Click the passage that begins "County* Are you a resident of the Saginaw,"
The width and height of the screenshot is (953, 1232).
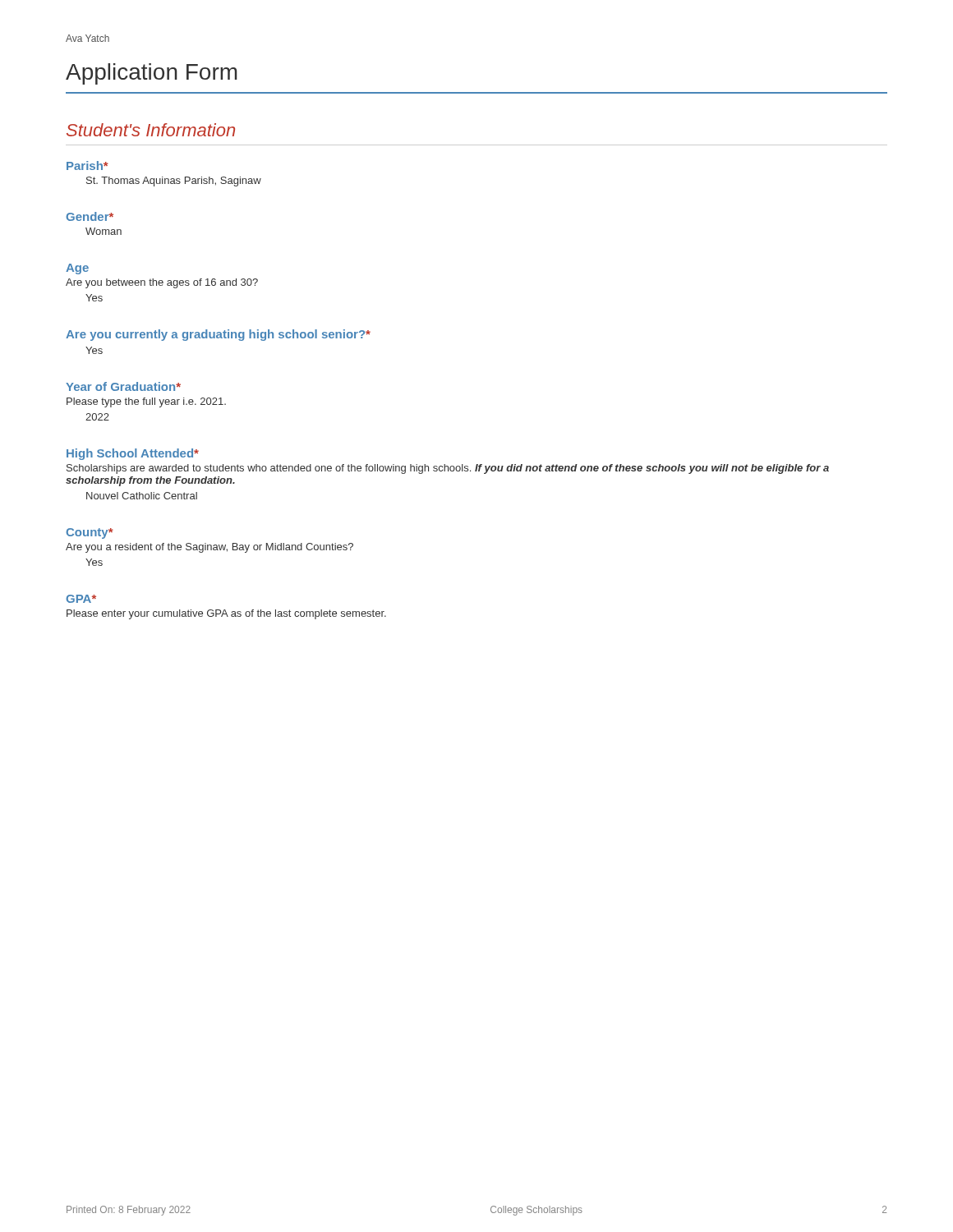(x=90, y=533)
